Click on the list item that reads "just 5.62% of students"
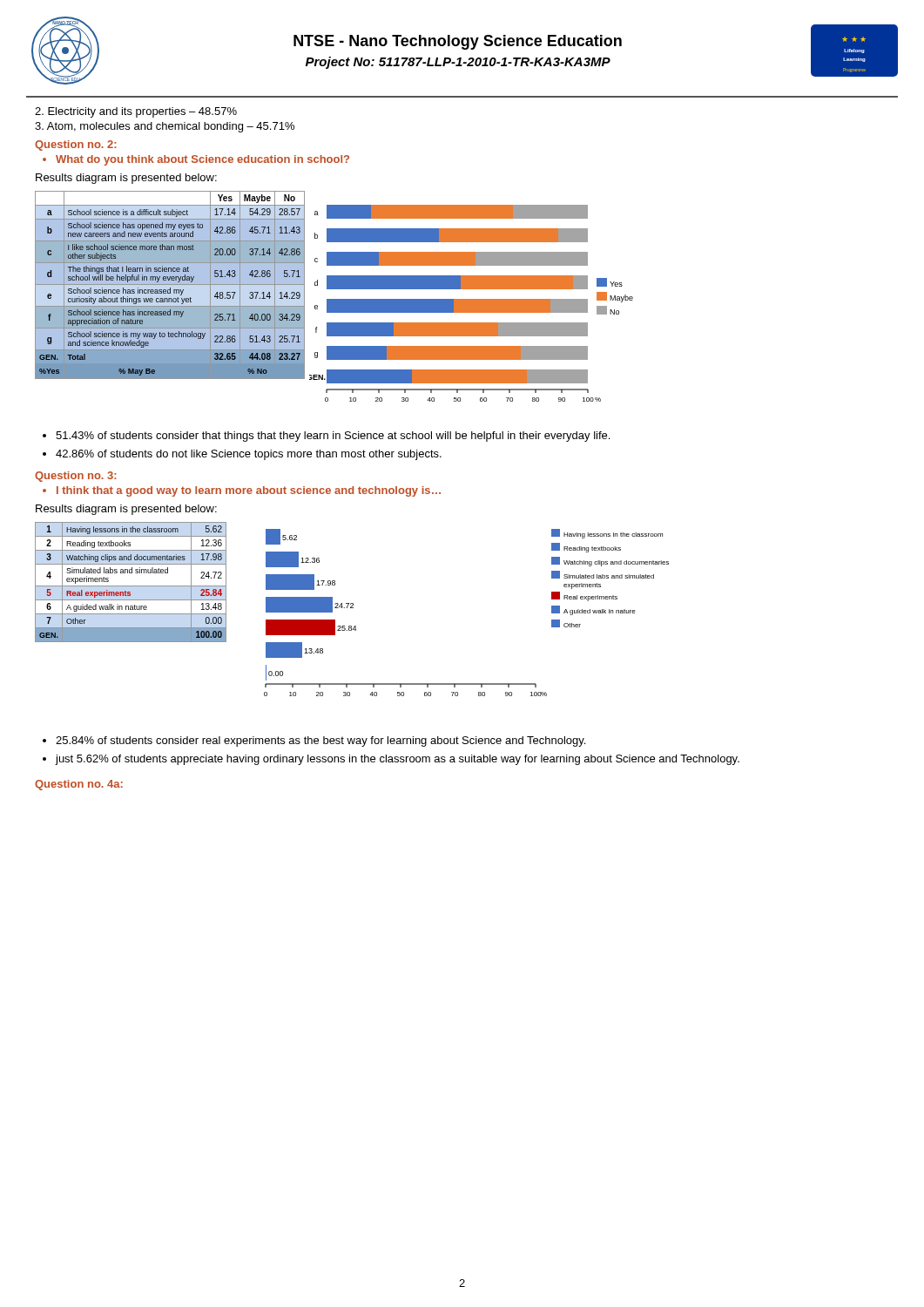Image resolution: width=924 pixels, height=1307 pixels. pos(472,758)
